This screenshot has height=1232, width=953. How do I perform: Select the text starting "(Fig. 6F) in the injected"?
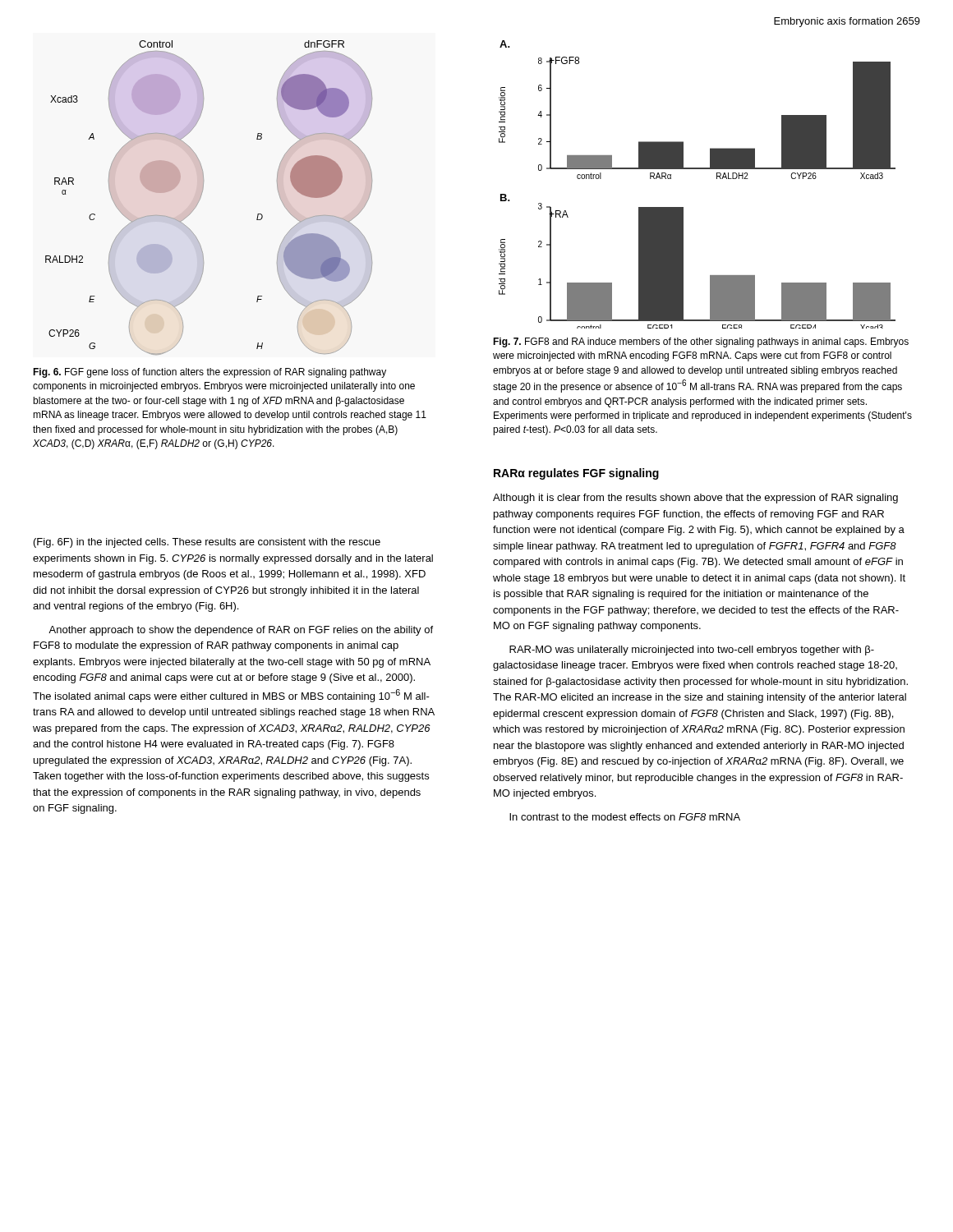(234, 675)
